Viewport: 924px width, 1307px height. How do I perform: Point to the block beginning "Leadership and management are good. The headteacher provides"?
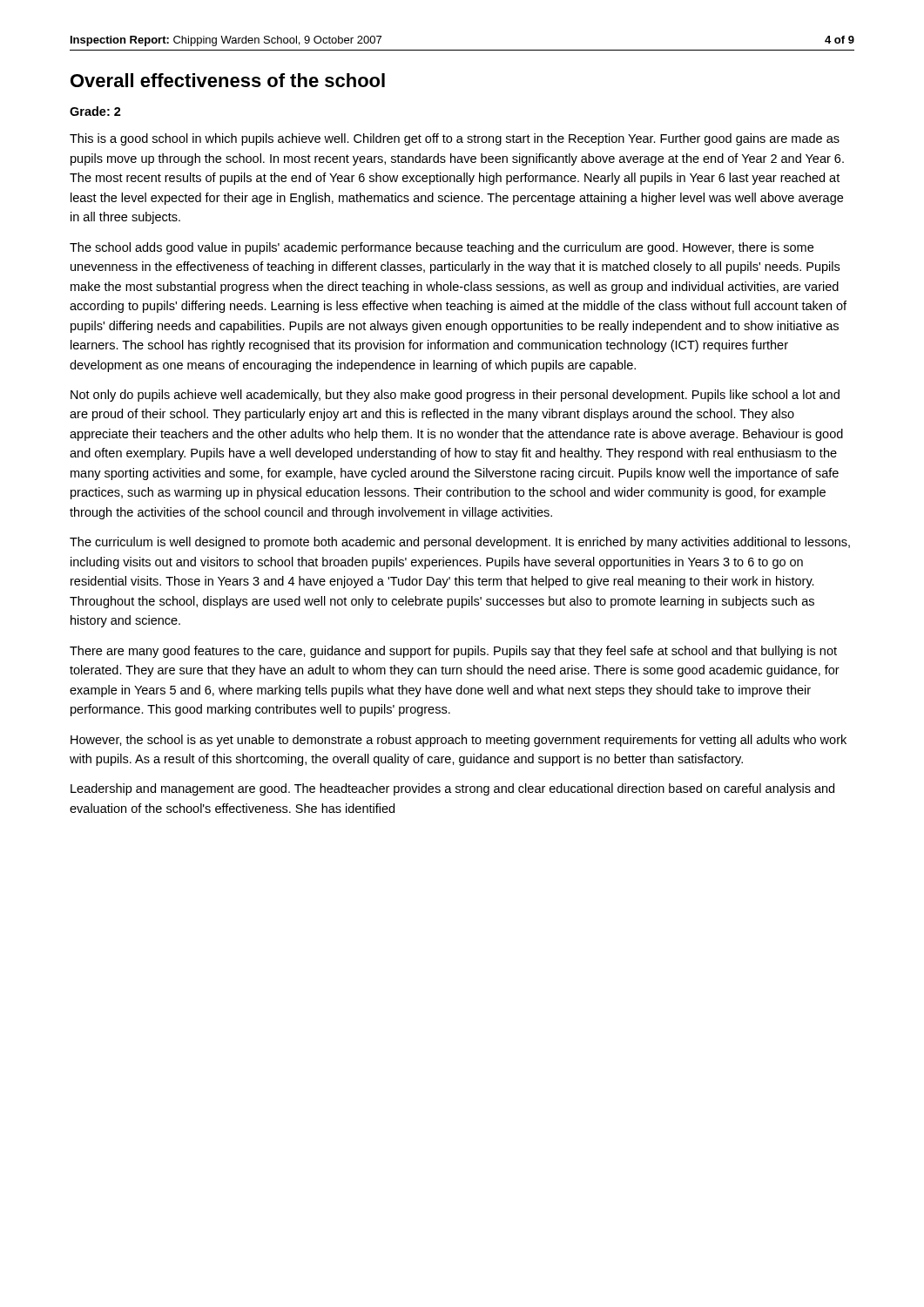coord(462,799)
